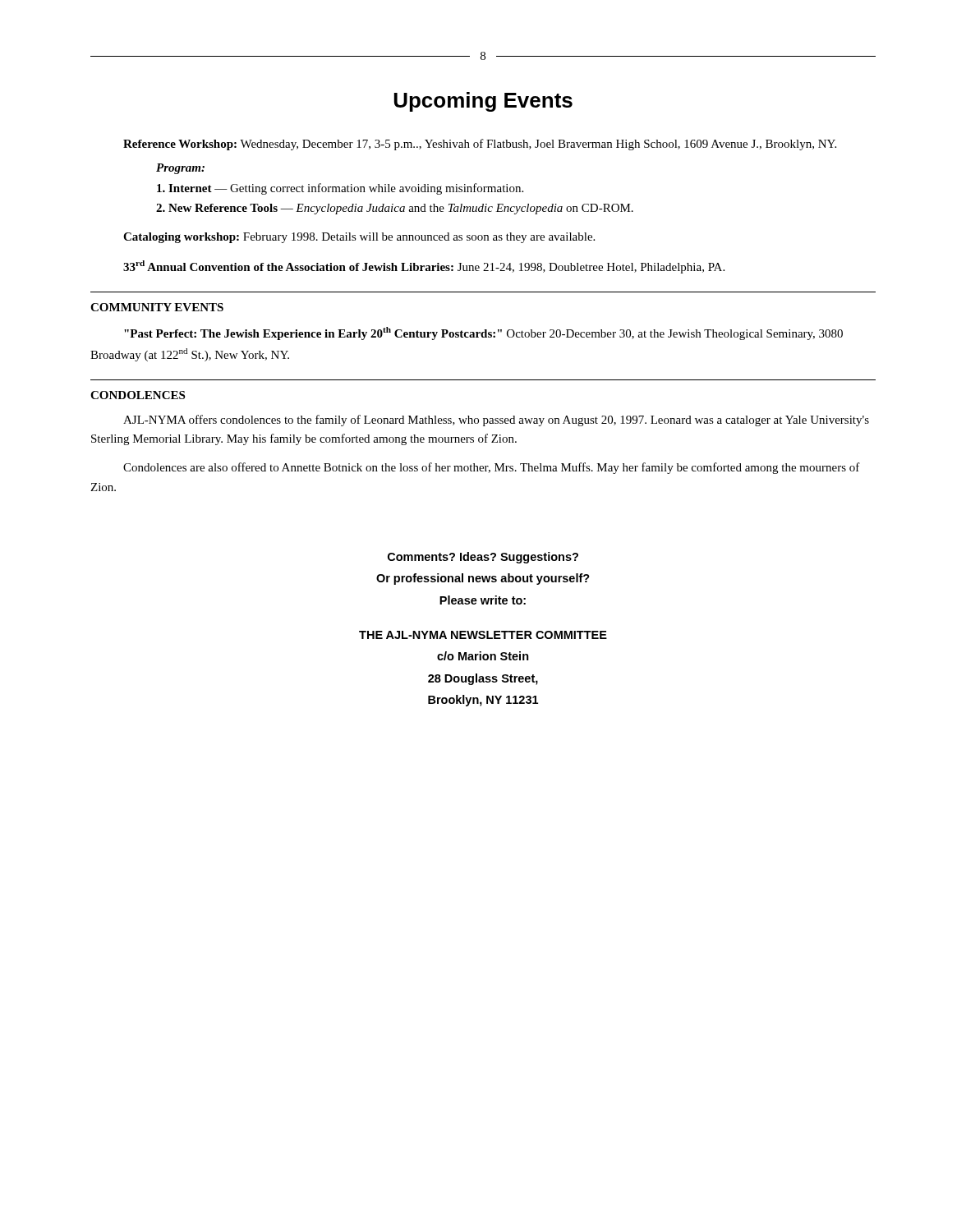Find the passage starting "2. New Reference Tools — Encyclopedia Judaica and"

(x=395, y=208)
